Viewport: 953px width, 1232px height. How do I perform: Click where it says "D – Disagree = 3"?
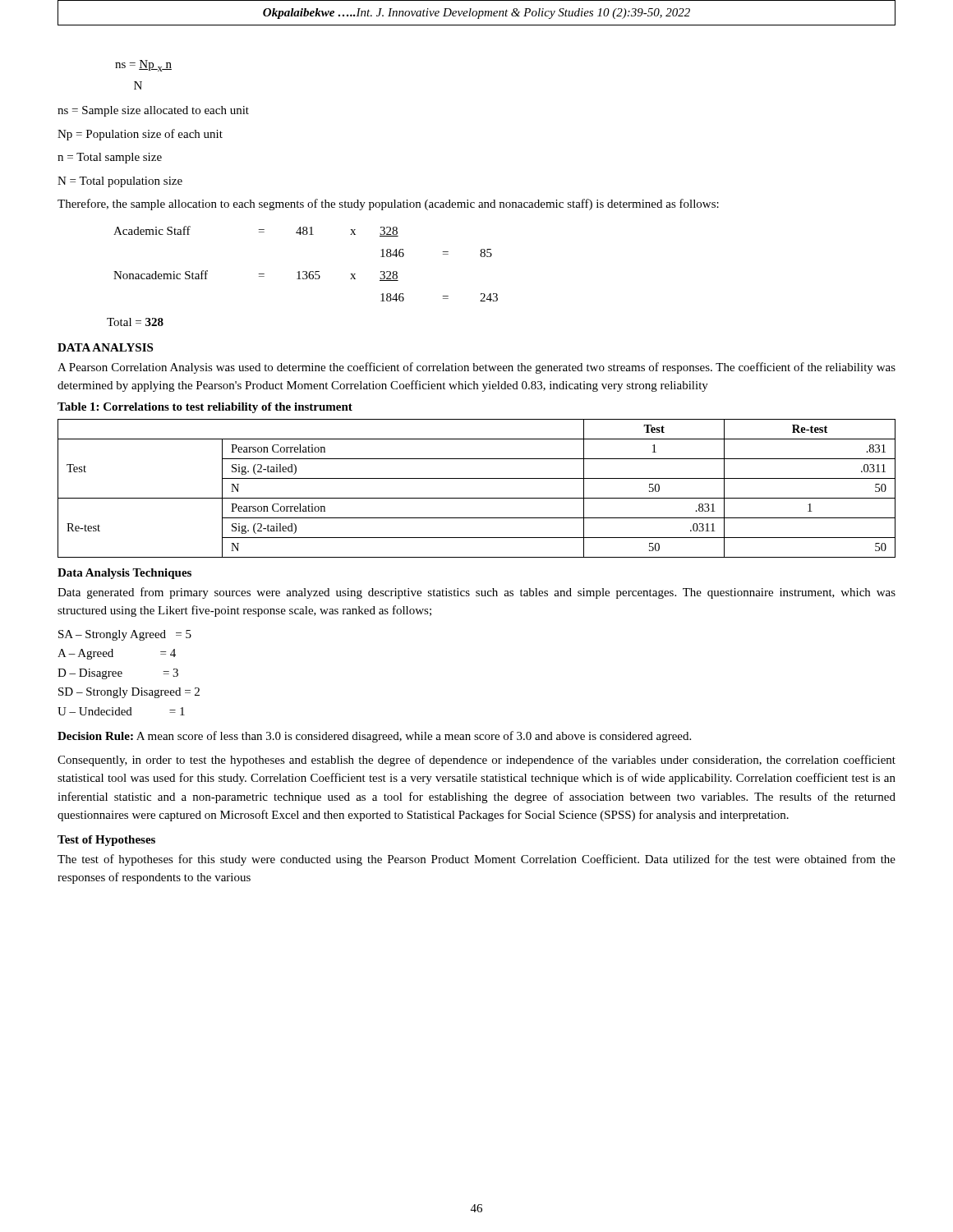click(118, 672)
